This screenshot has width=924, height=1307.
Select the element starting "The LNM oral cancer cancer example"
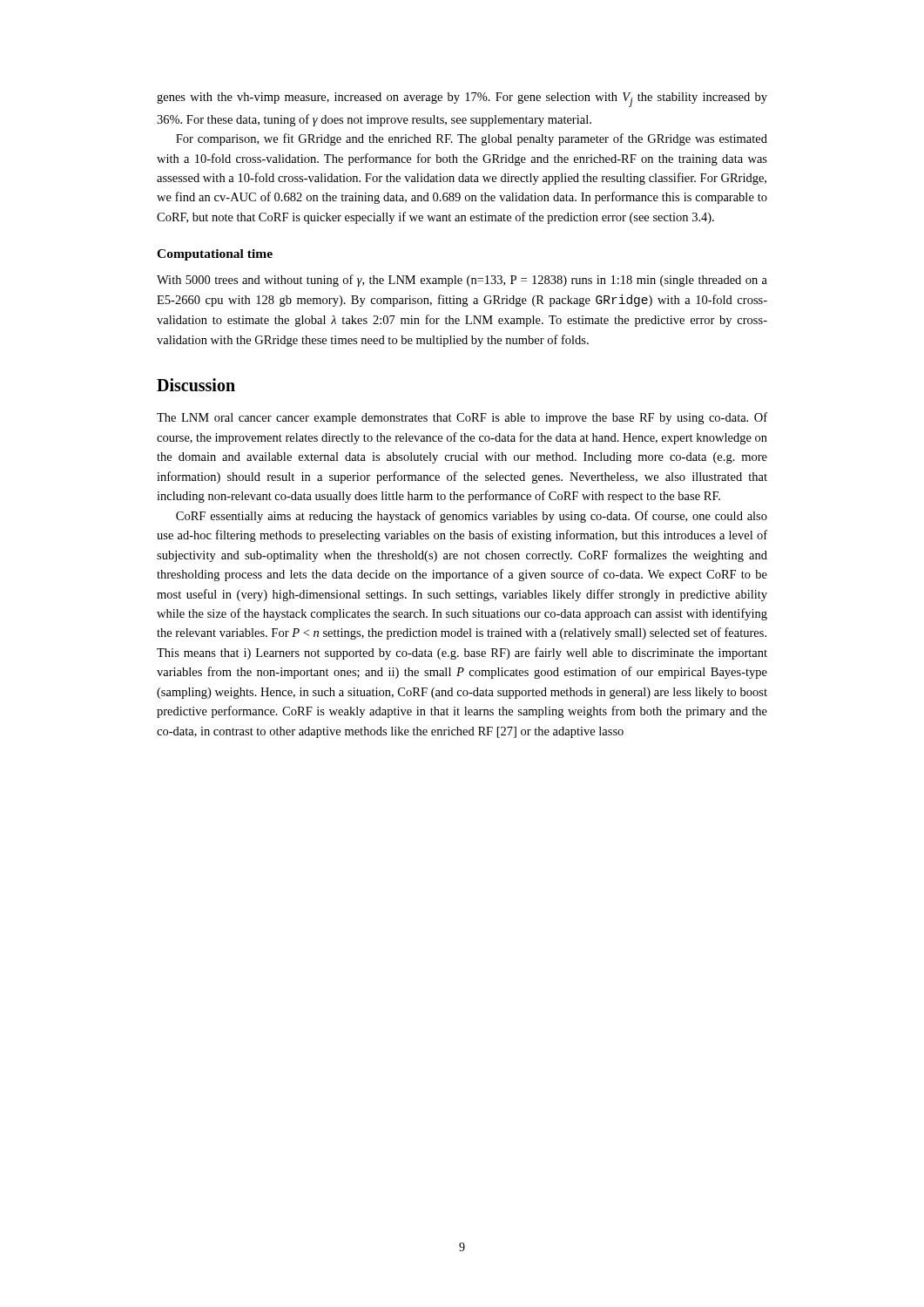coord(462,574)
